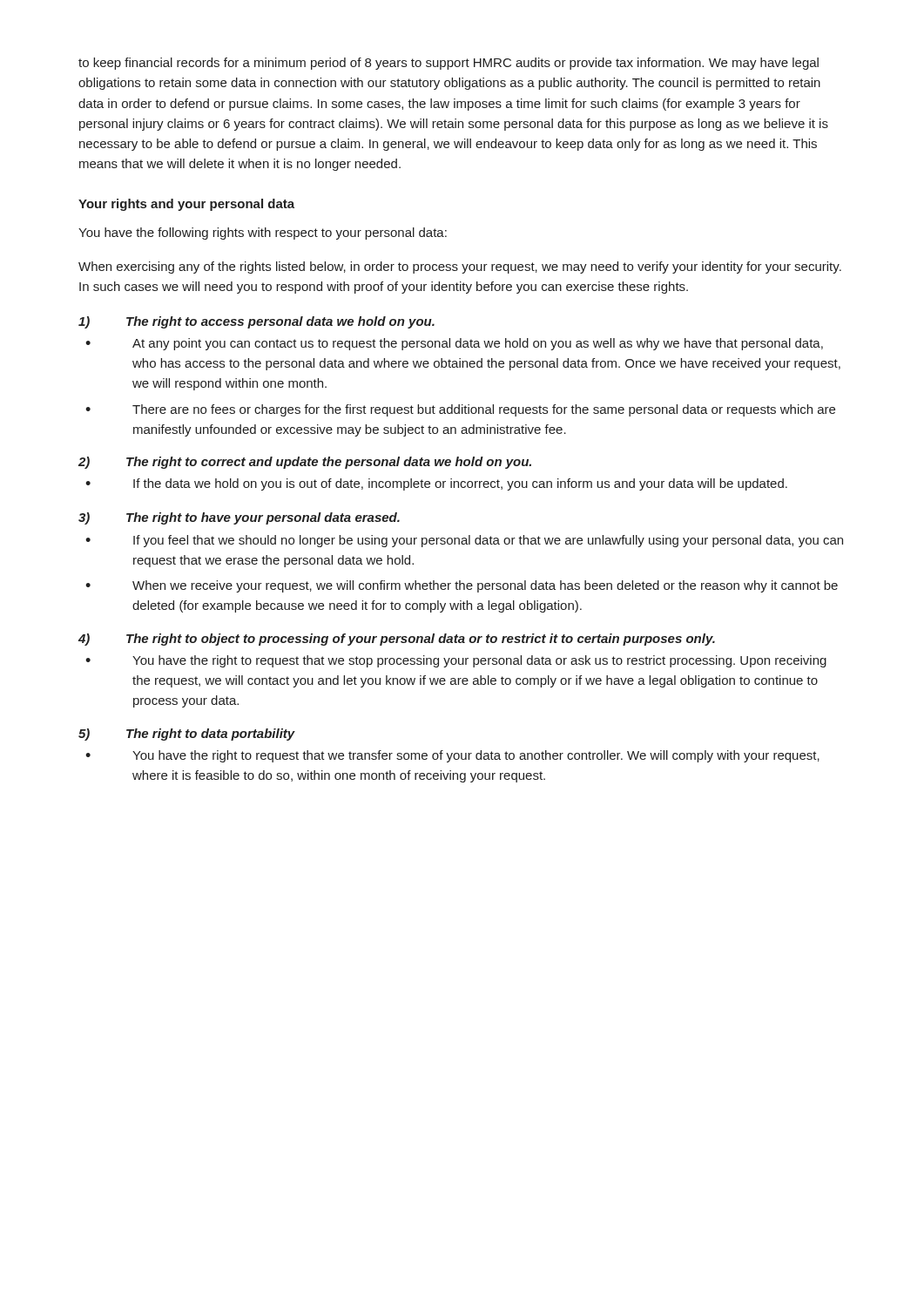Click the passage that begins "You have the following rights with respect to"
Viewport: 924px width, 1307px height.
(263, 232)
